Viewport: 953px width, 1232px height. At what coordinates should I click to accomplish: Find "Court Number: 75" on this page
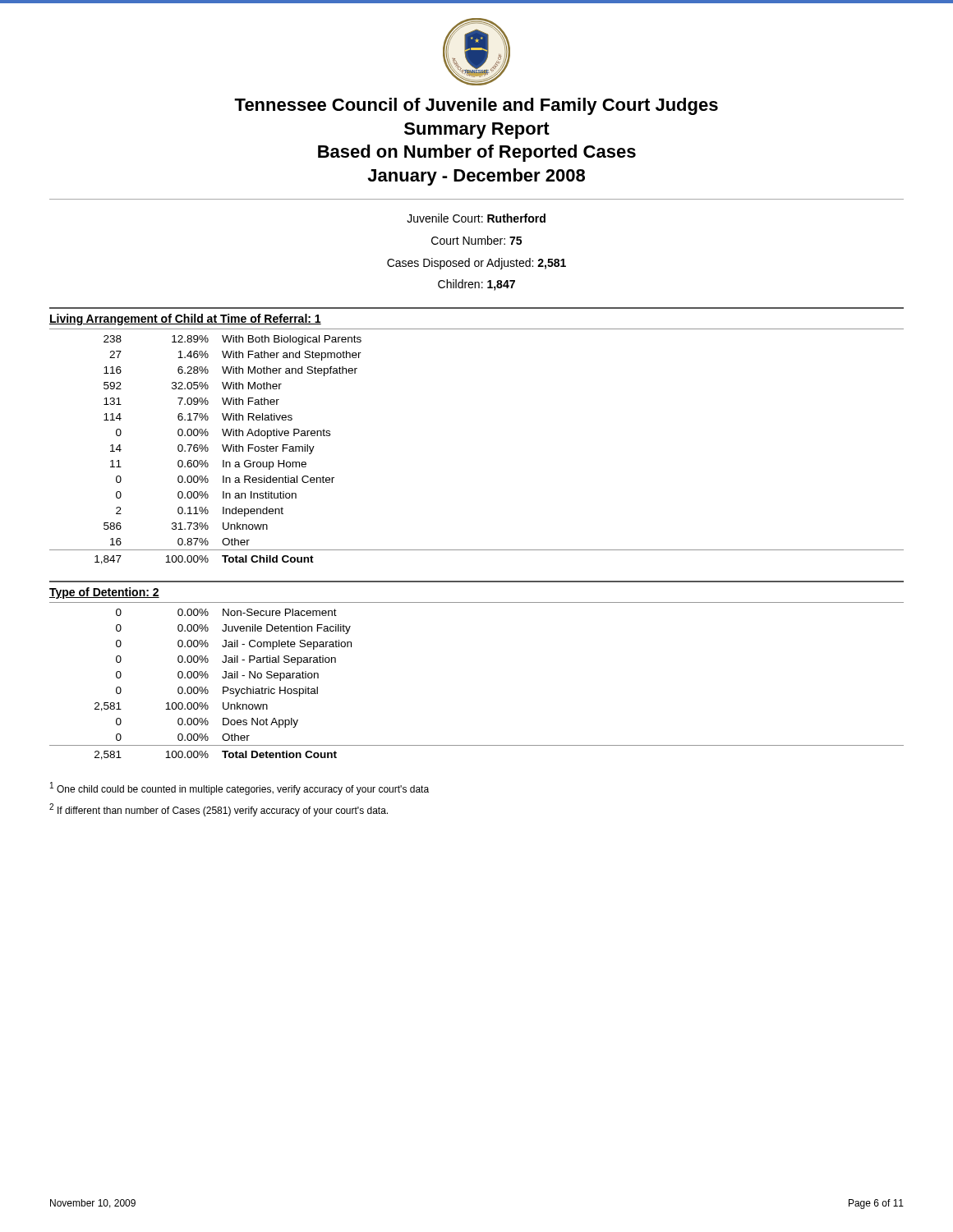[476, 241]
